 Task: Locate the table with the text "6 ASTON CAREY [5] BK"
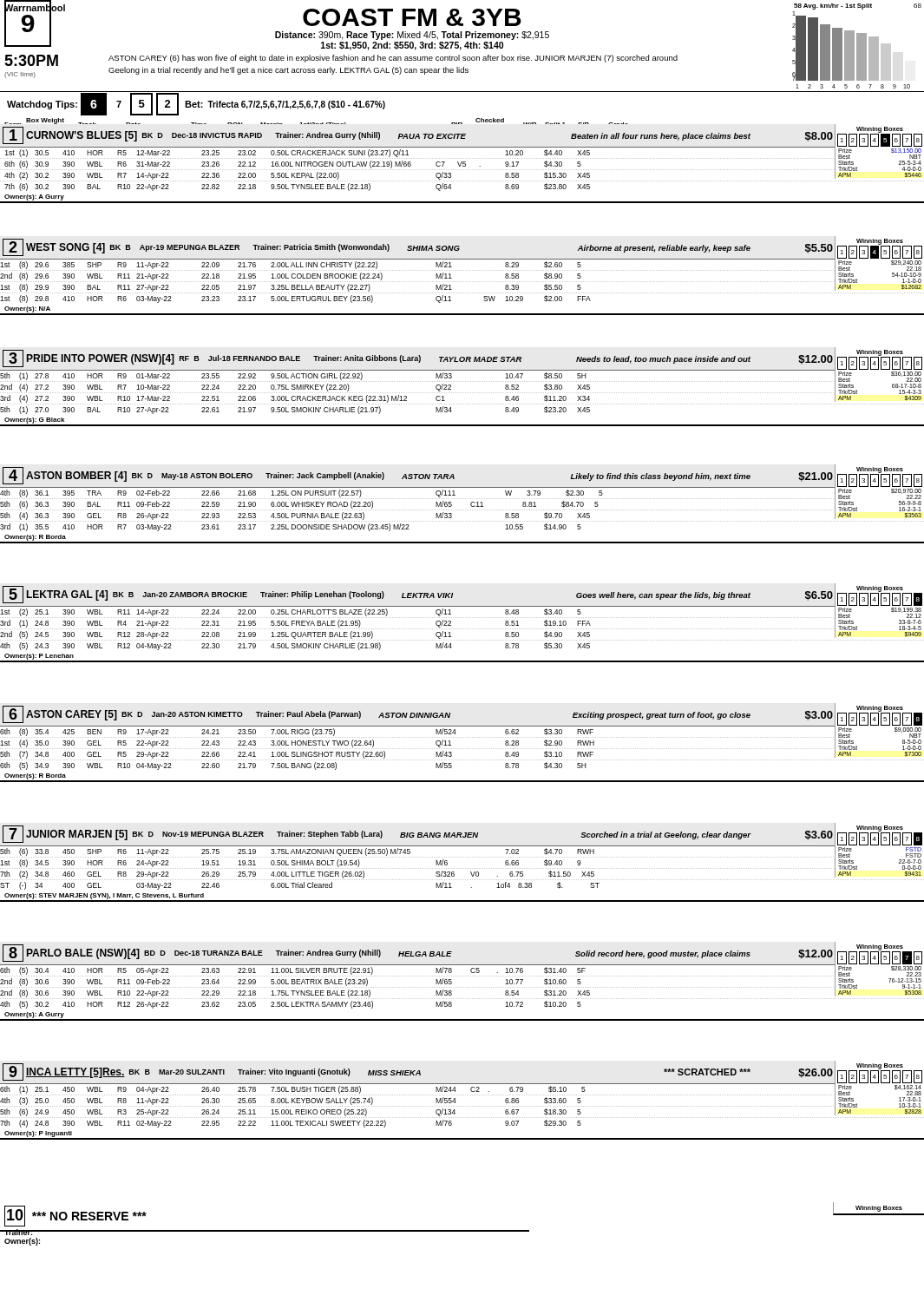tap(462, 743)
